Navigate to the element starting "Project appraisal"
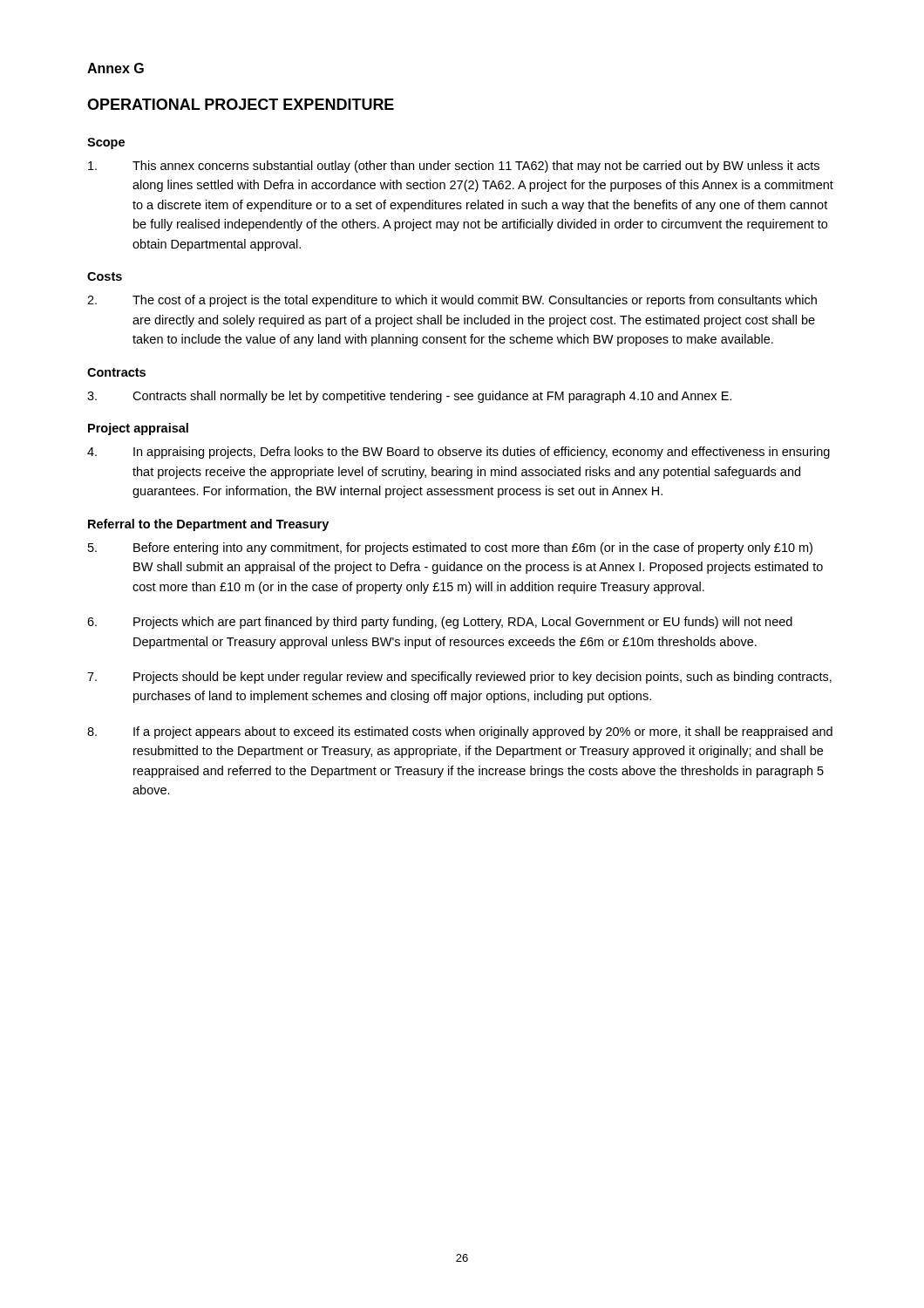Viewport: 924px width, 1308px height. click(x=138, y=428)
